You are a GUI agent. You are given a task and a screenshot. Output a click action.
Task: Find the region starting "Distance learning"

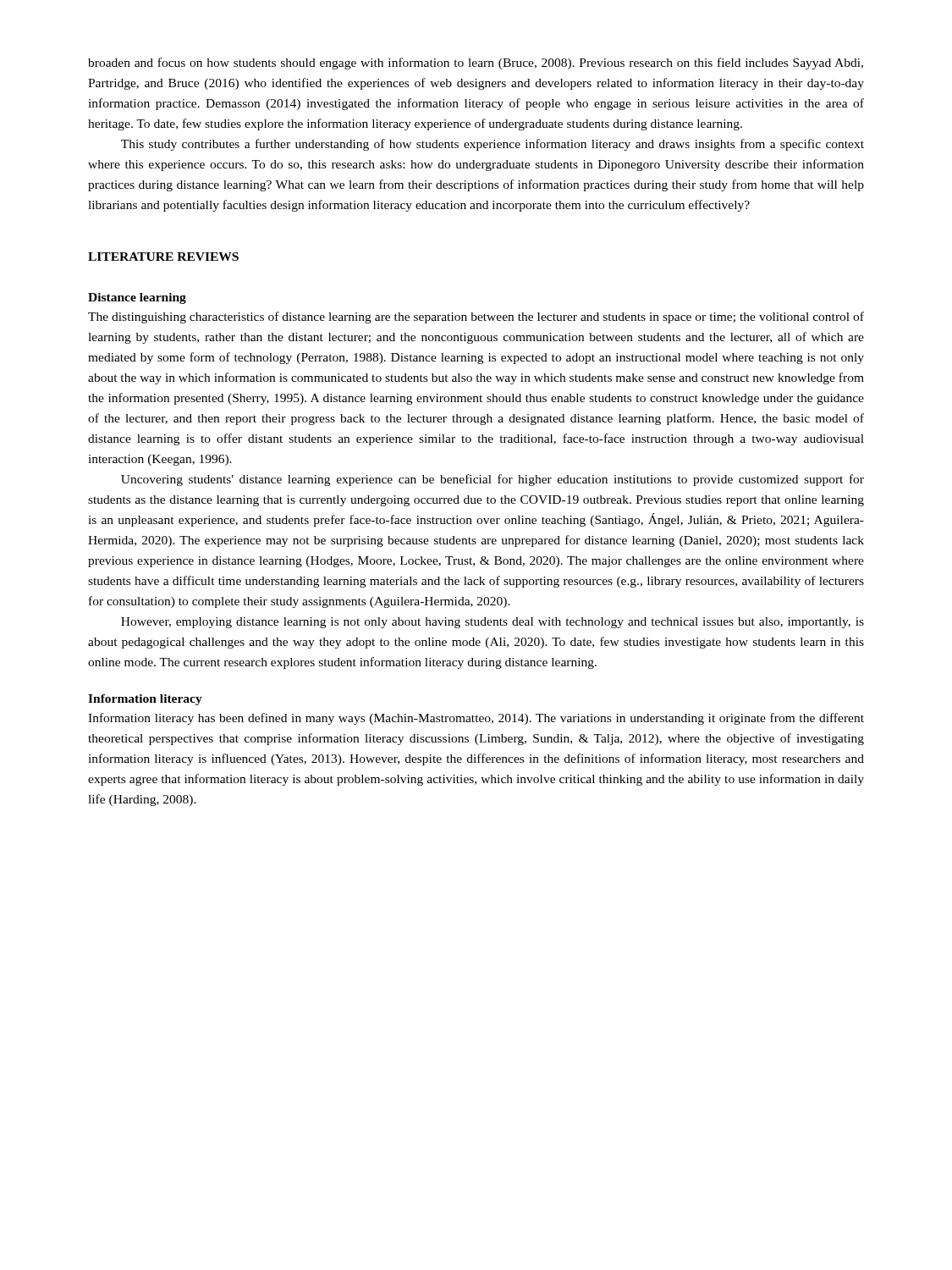137,297
